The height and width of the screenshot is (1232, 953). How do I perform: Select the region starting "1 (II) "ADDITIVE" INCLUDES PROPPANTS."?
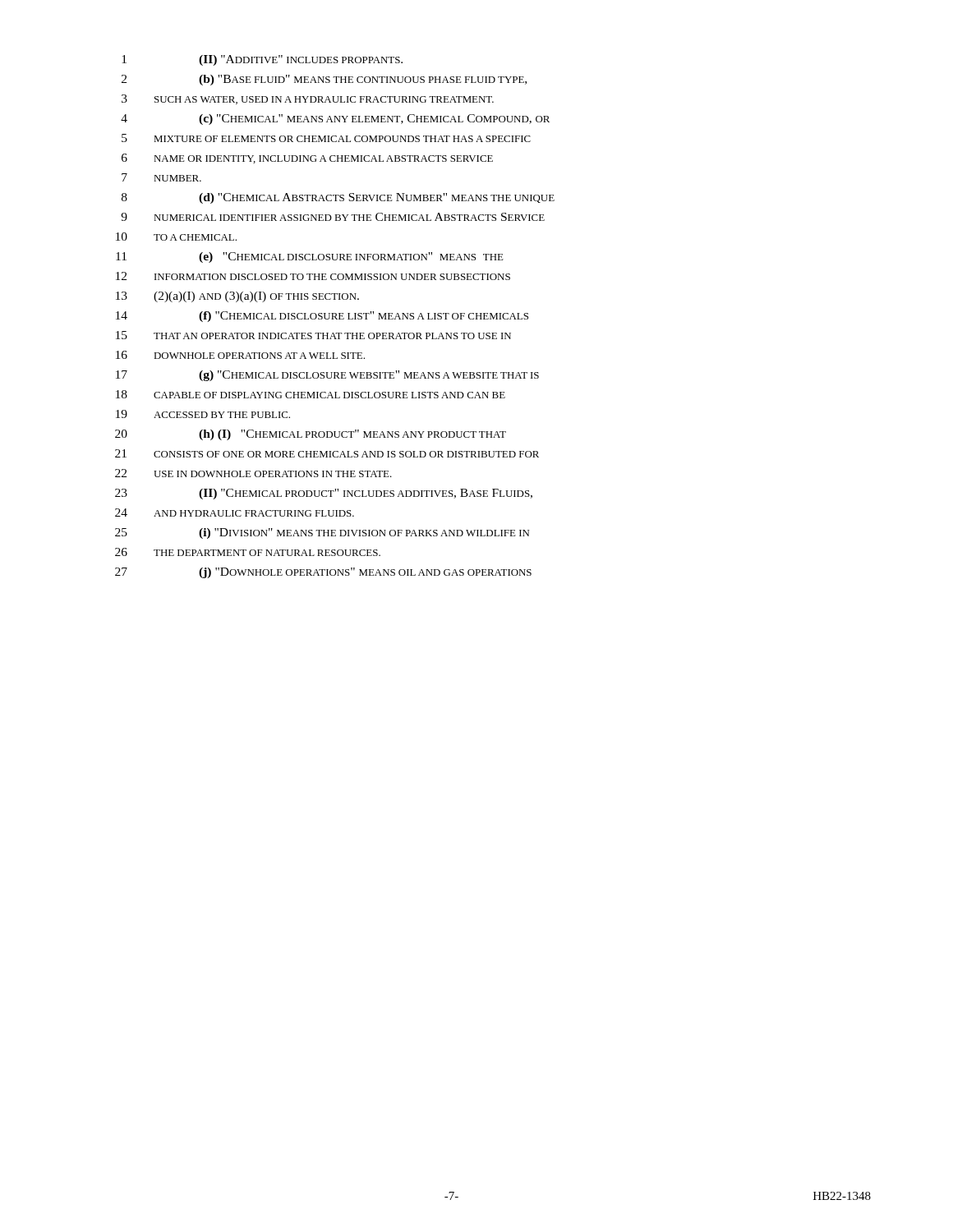tap(262, 60)
